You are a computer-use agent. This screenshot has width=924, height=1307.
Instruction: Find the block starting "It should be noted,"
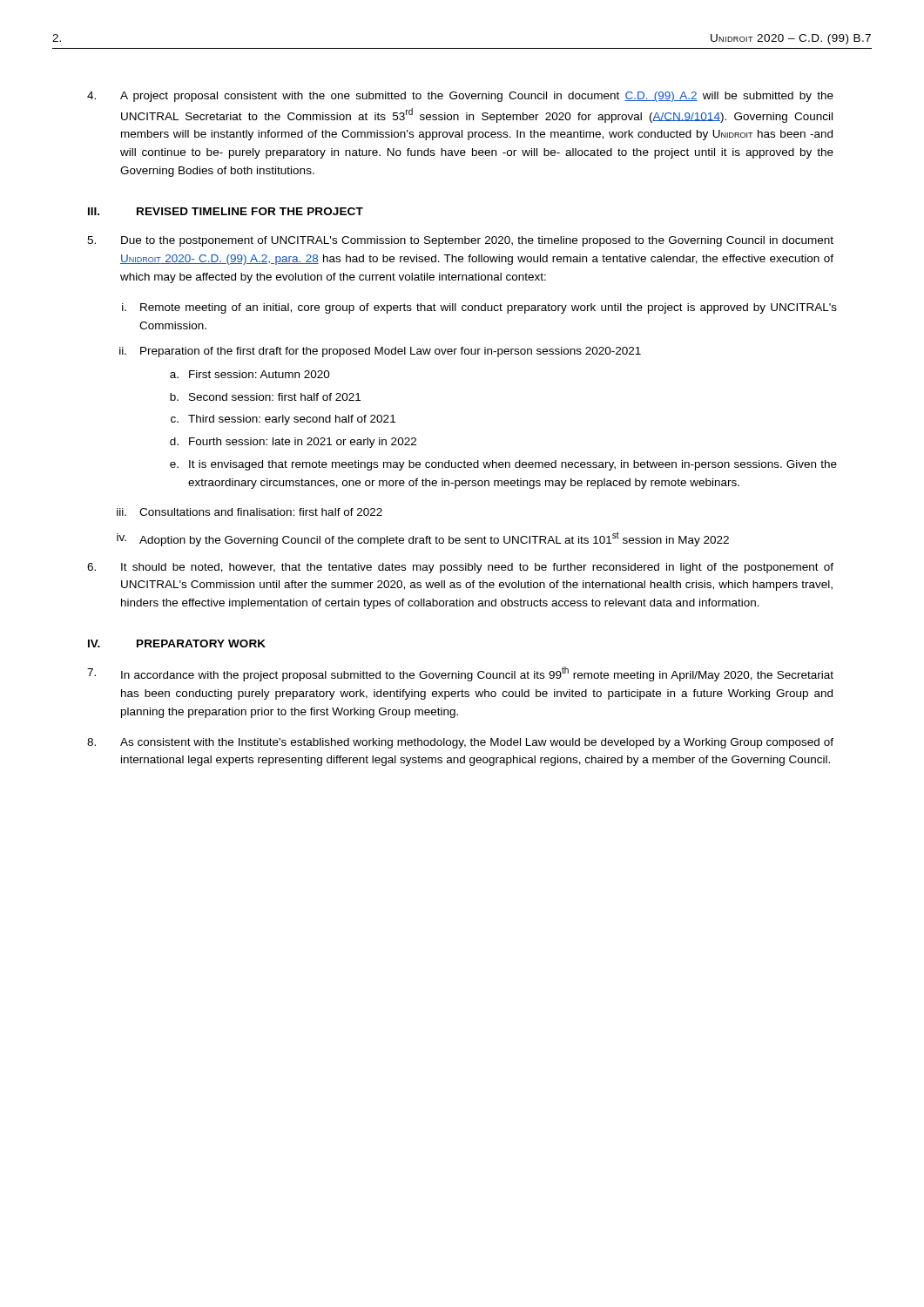pos(460,585)
